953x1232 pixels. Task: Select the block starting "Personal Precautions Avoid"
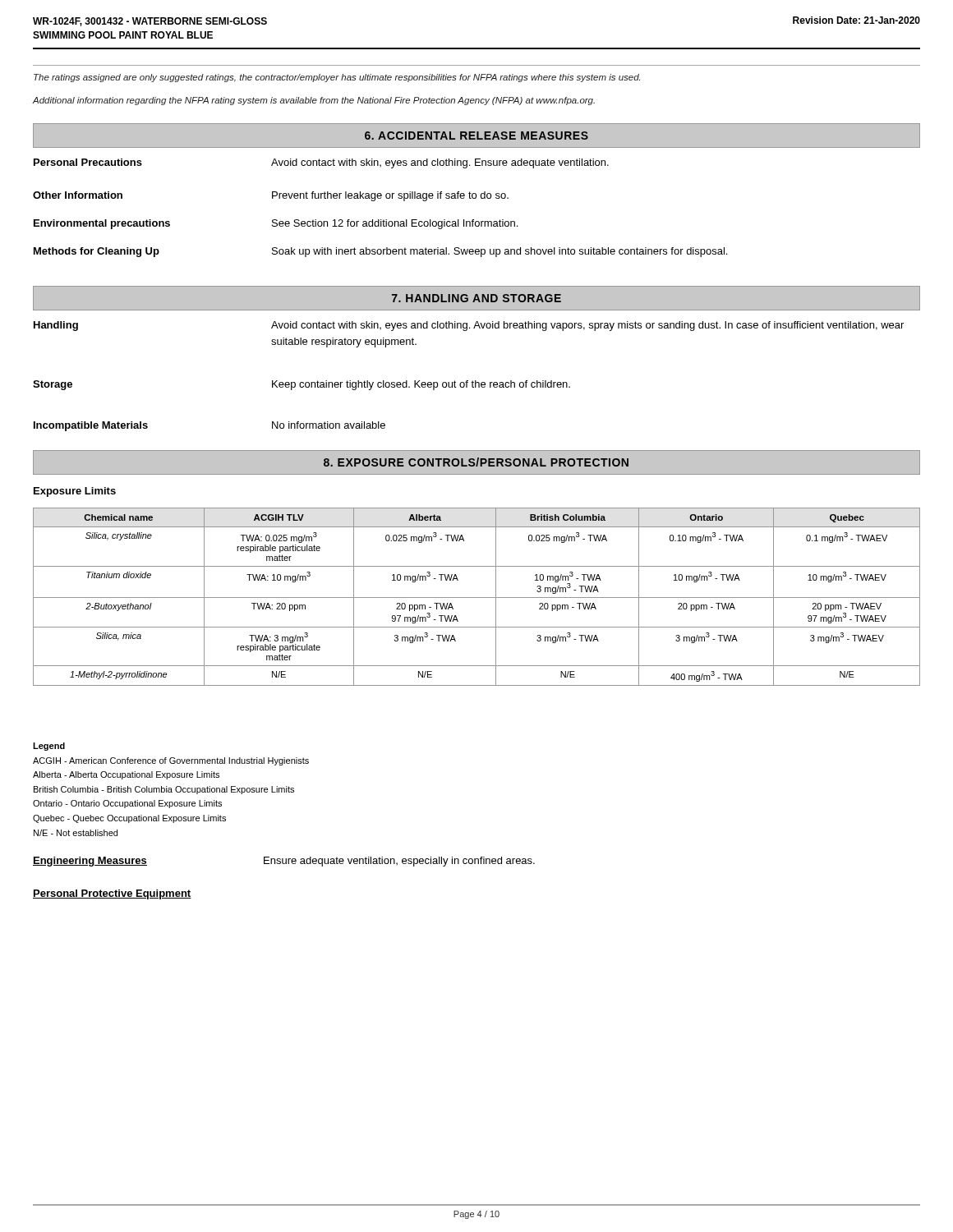pos(476,162)
